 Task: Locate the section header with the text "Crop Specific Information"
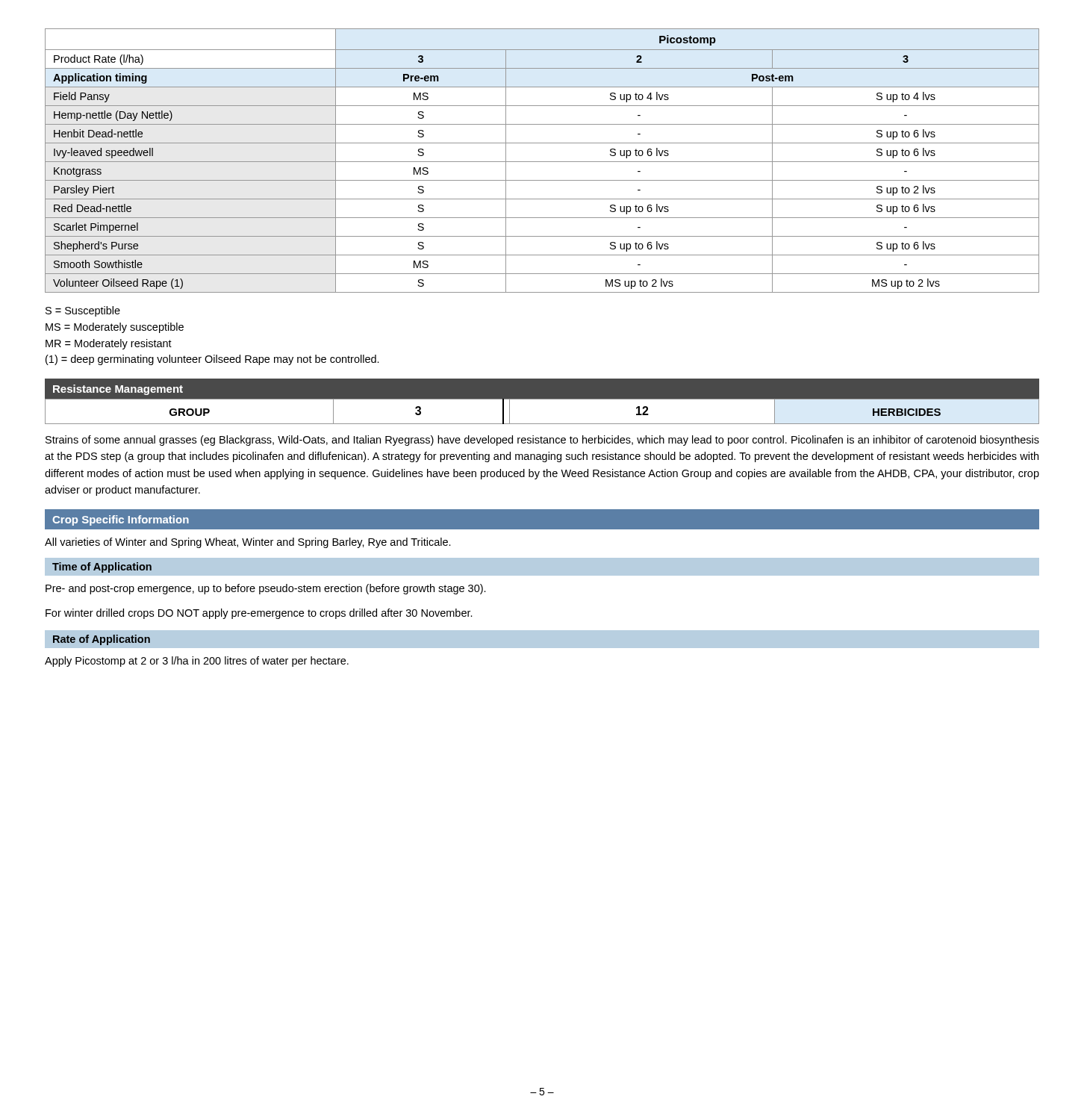tap(121, 519)
